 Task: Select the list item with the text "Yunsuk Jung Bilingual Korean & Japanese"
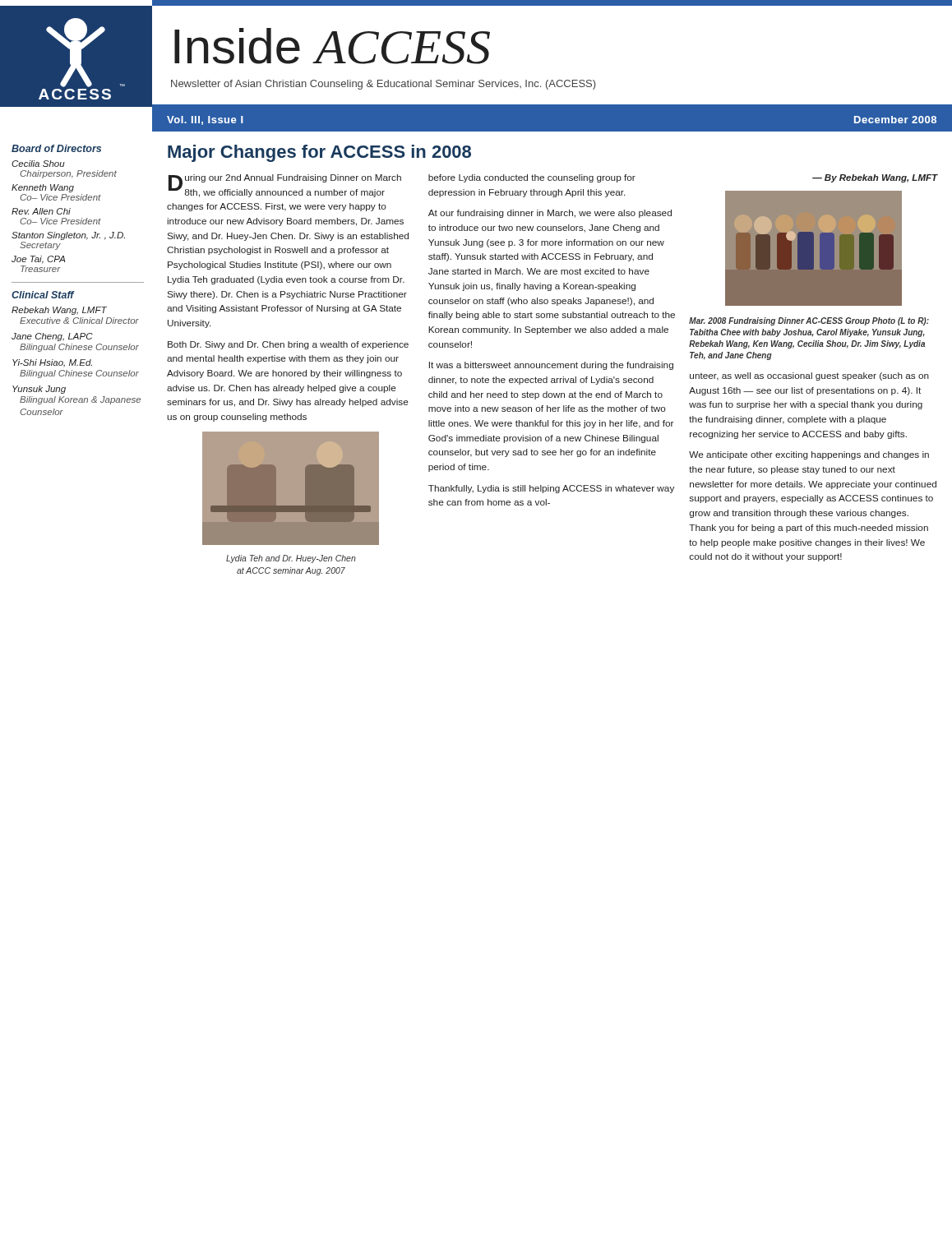tap(78, 401)
